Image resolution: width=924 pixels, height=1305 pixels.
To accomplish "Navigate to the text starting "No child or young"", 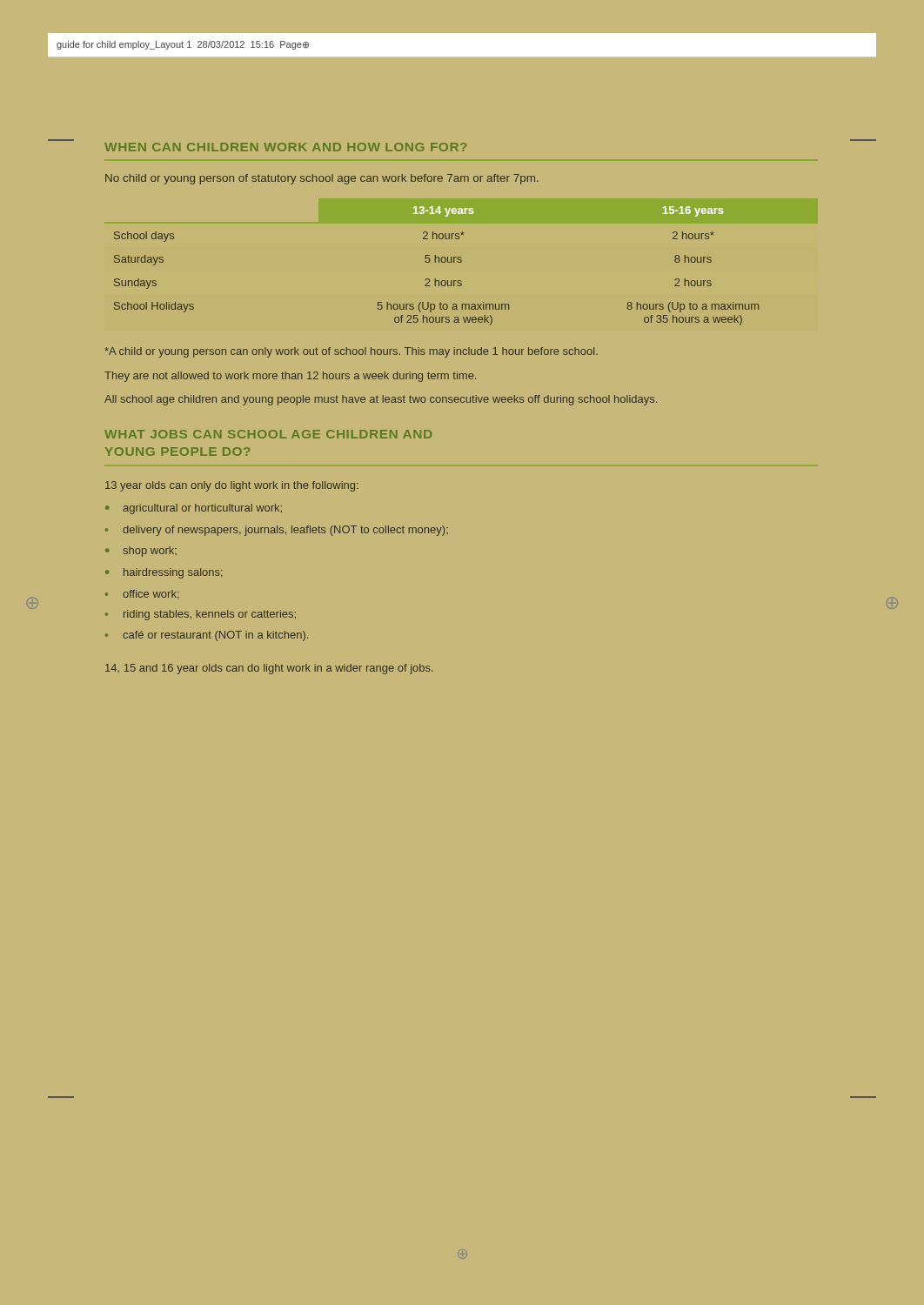I will click(x=322, y=178).
